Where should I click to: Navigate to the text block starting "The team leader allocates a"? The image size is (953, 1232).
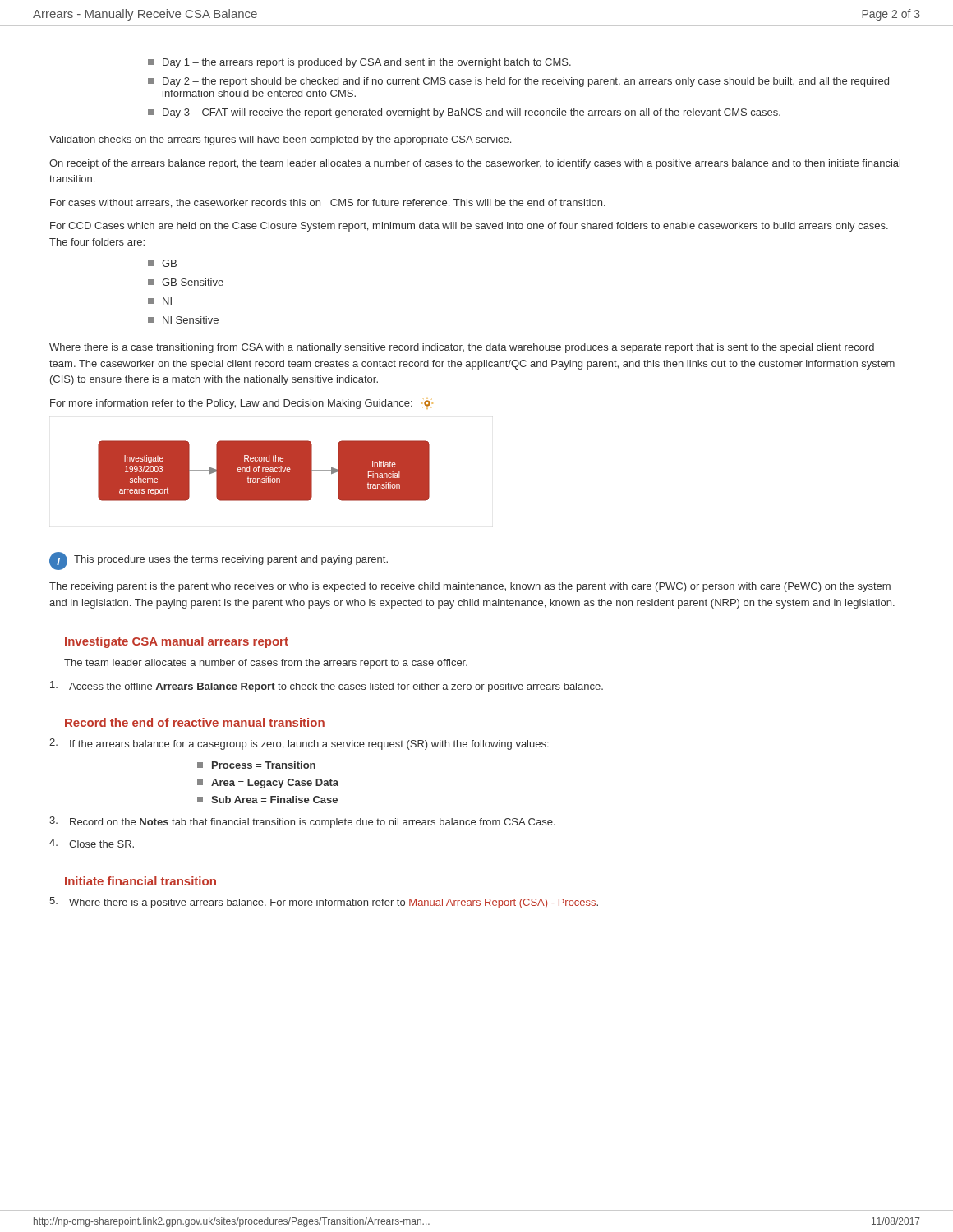pyautogui.click(x=266, y=662)
